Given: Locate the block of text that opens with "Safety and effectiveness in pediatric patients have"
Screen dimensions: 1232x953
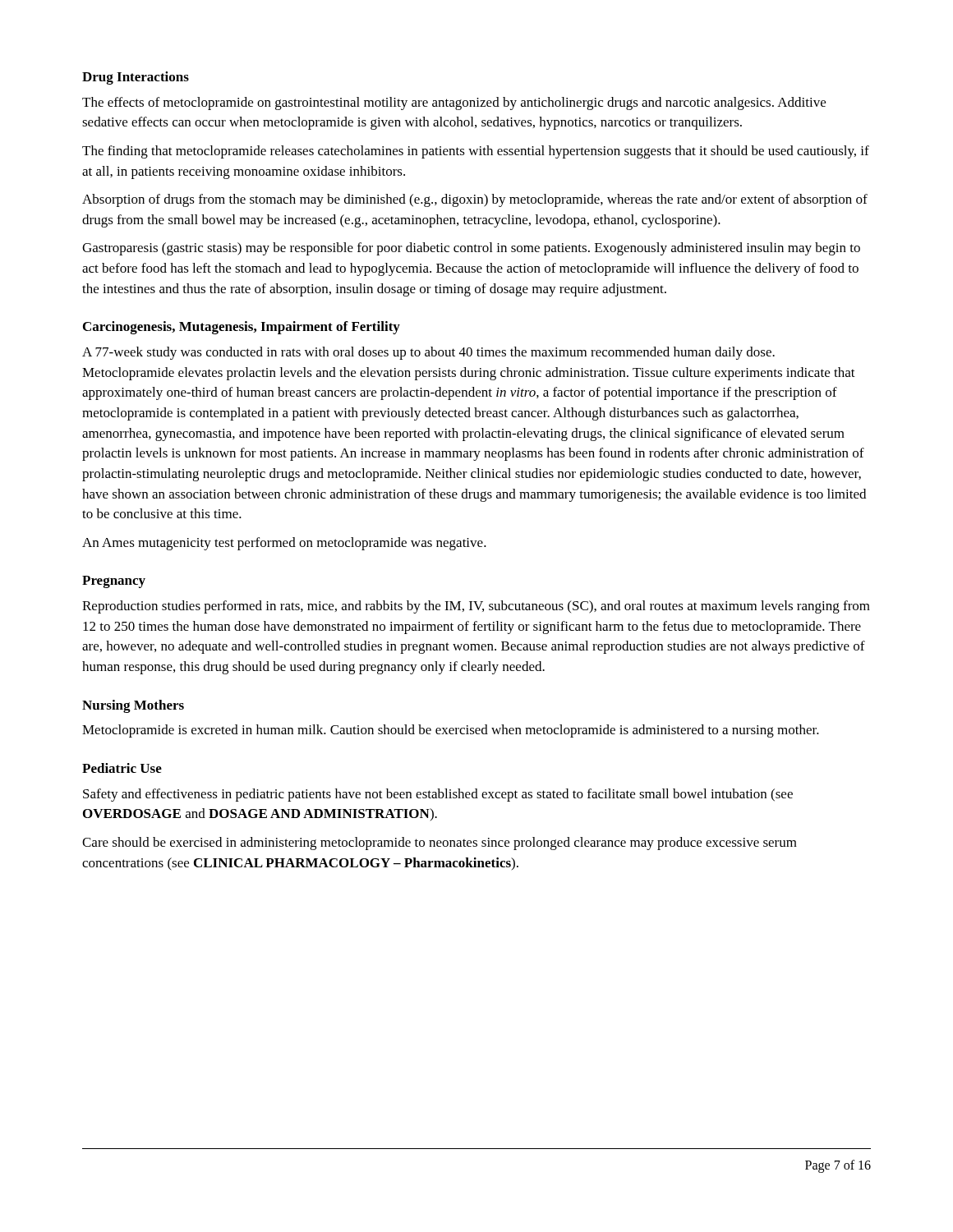Looking at the screenshot, I should tap(438, 804).
